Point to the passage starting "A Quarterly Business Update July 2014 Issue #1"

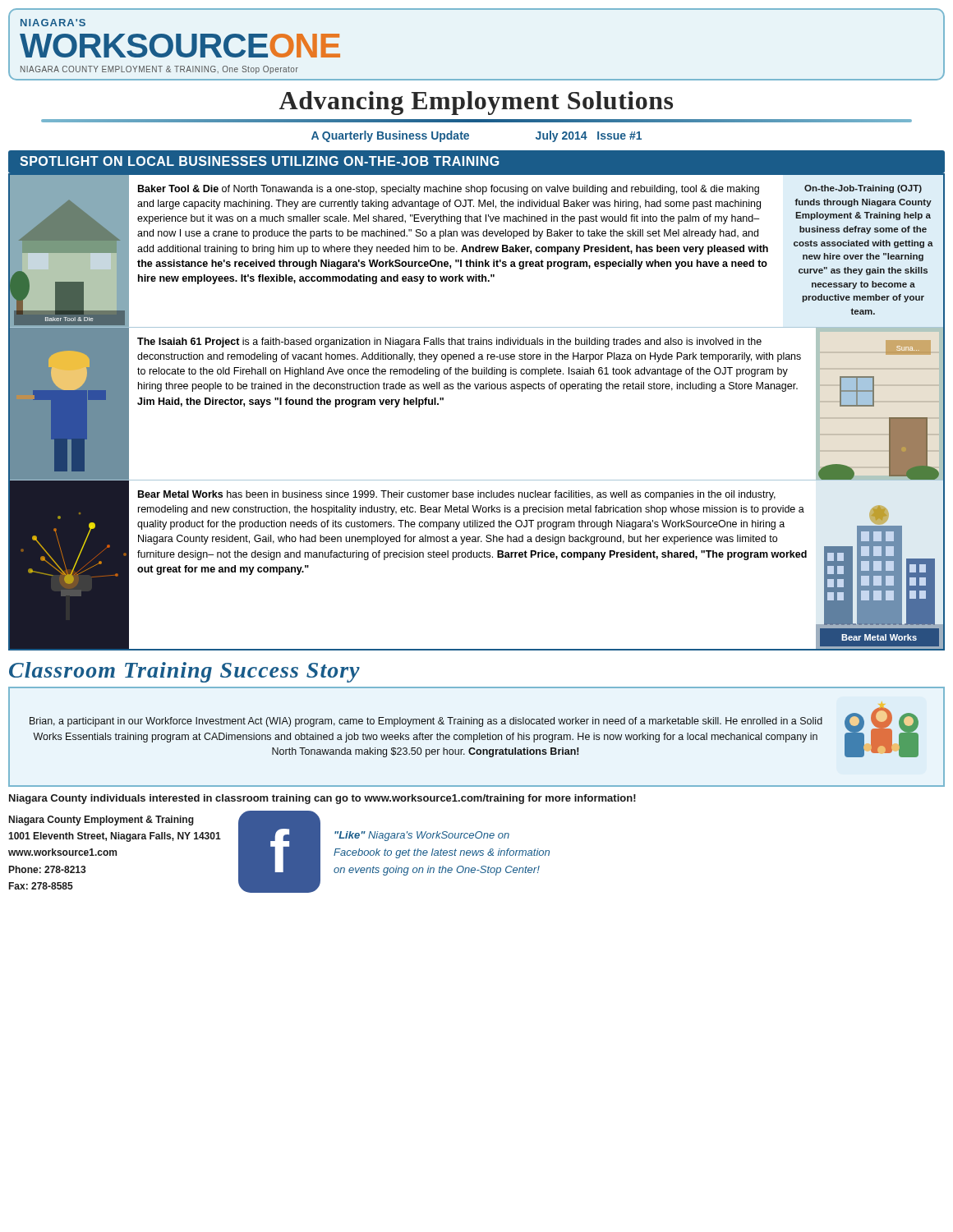tap(476, 136)
